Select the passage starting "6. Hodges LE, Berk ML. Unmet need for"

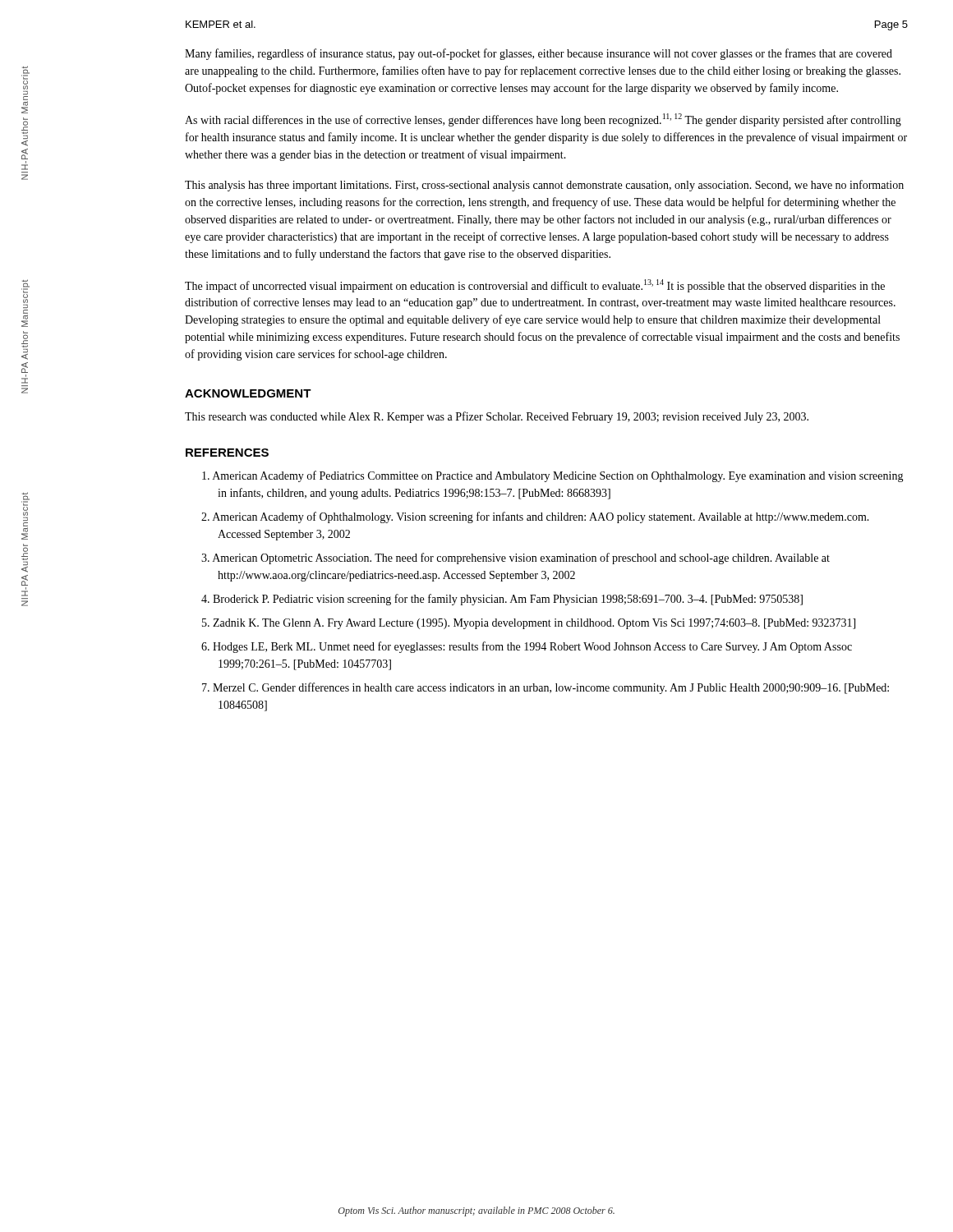click(527, 656)
